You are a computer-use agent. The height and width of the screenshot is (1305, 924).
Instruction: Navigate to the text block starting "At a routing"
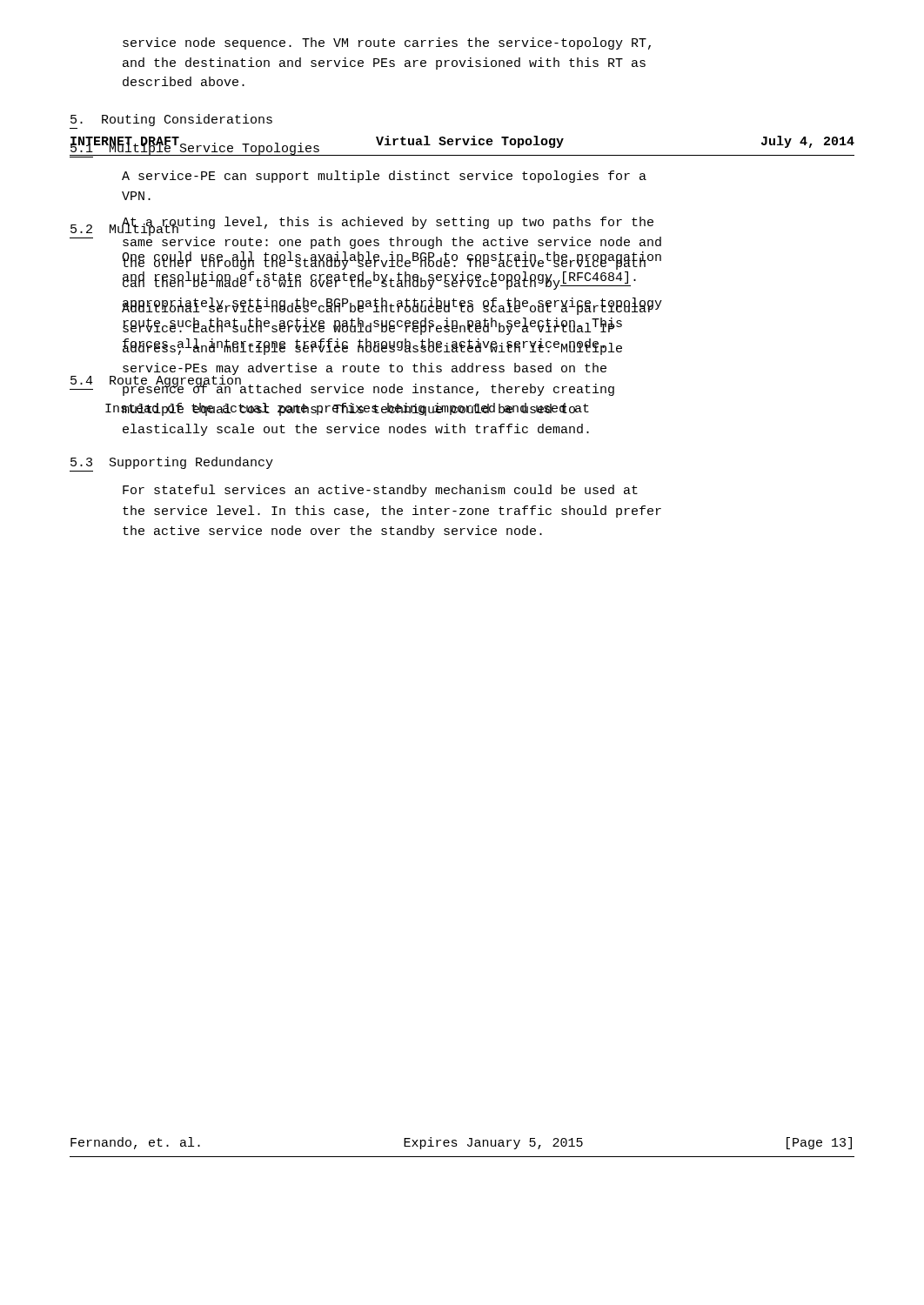click(x=392, y=284)
